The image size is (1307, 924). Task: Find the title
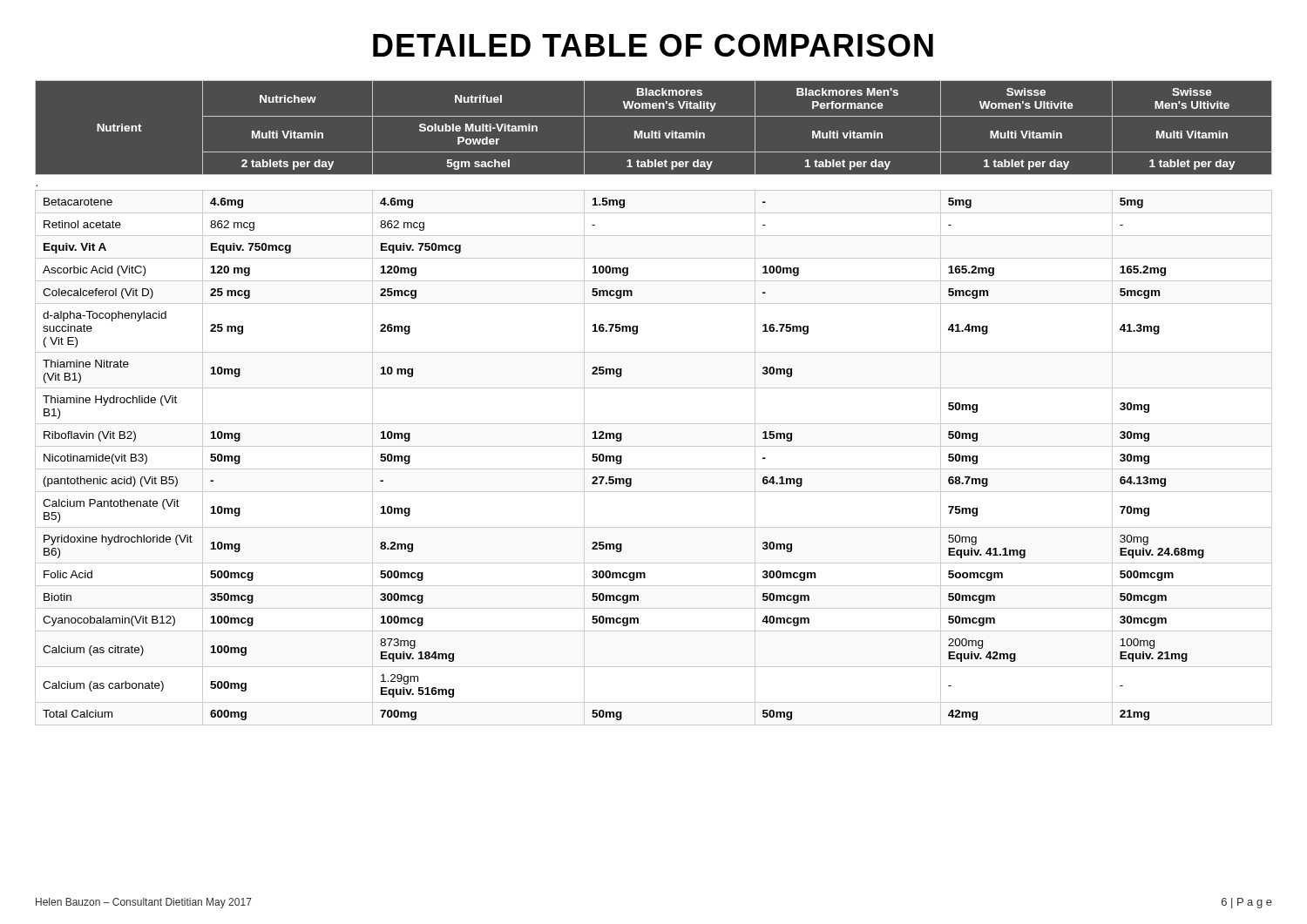tap(654, 46)
